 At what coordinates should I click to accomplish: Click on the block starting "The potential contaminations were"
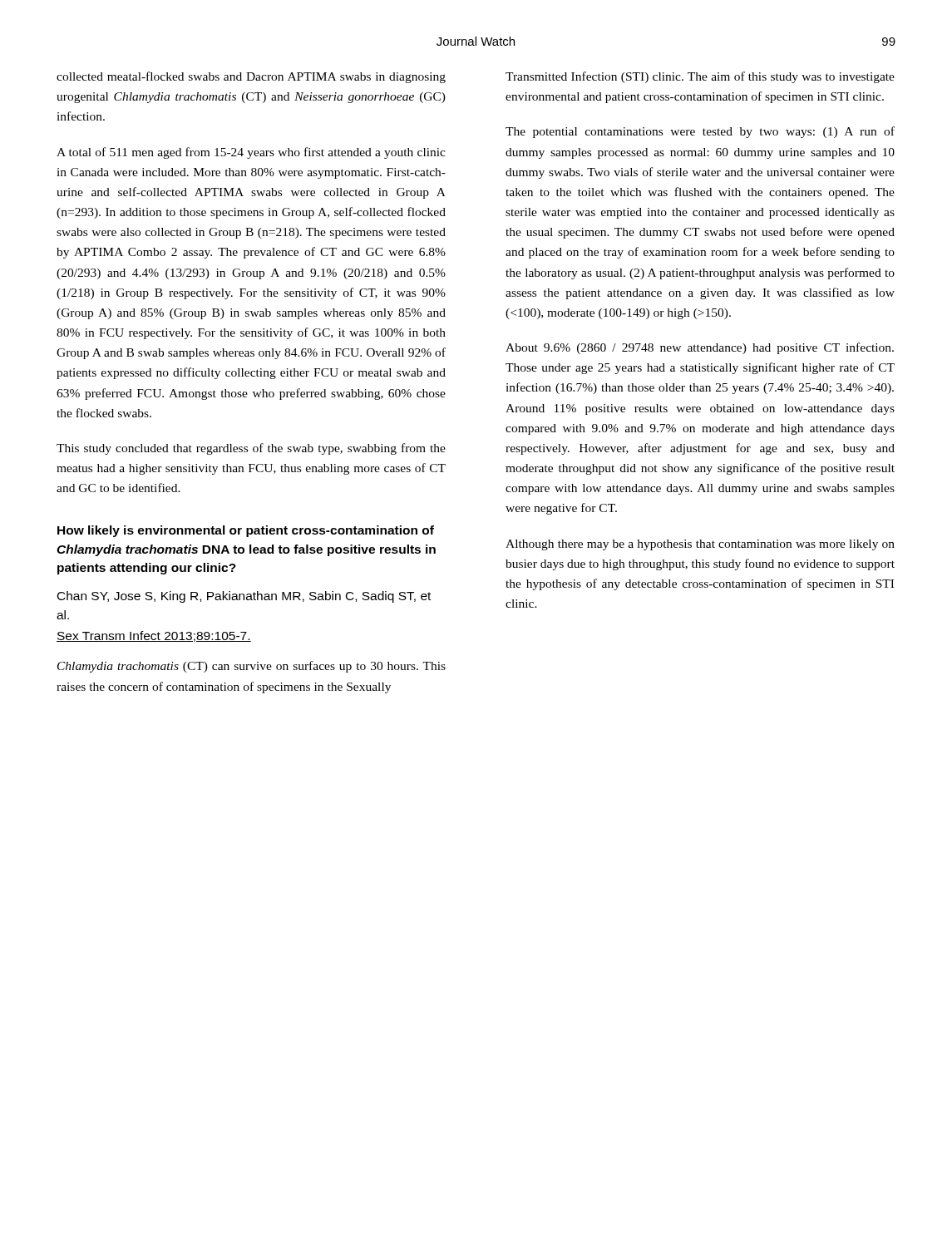[700, 222]
